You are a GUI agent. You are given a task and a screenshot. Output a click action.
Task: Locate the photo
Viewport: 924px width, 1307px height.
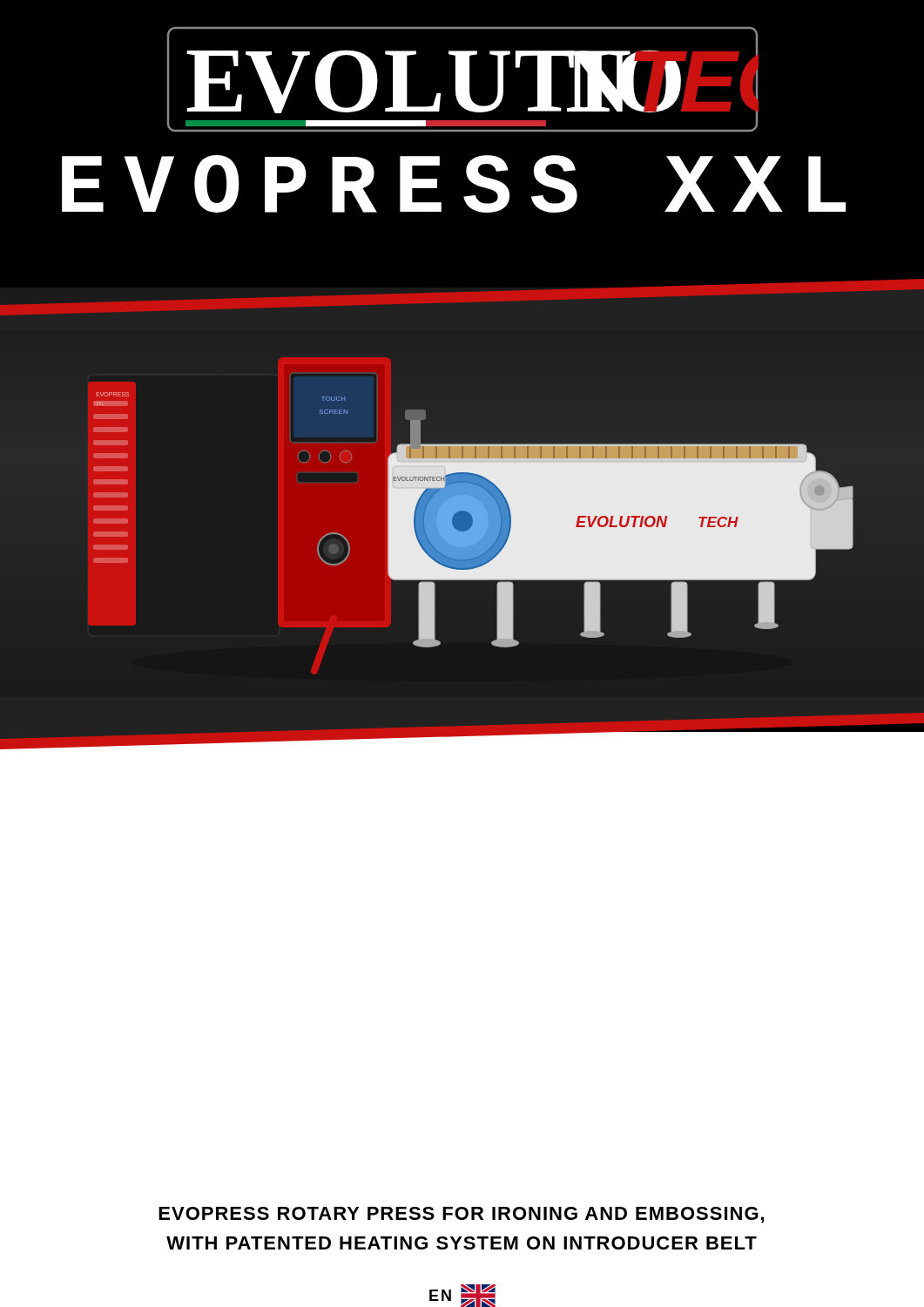pyautogui.click(x=462, y=497)
